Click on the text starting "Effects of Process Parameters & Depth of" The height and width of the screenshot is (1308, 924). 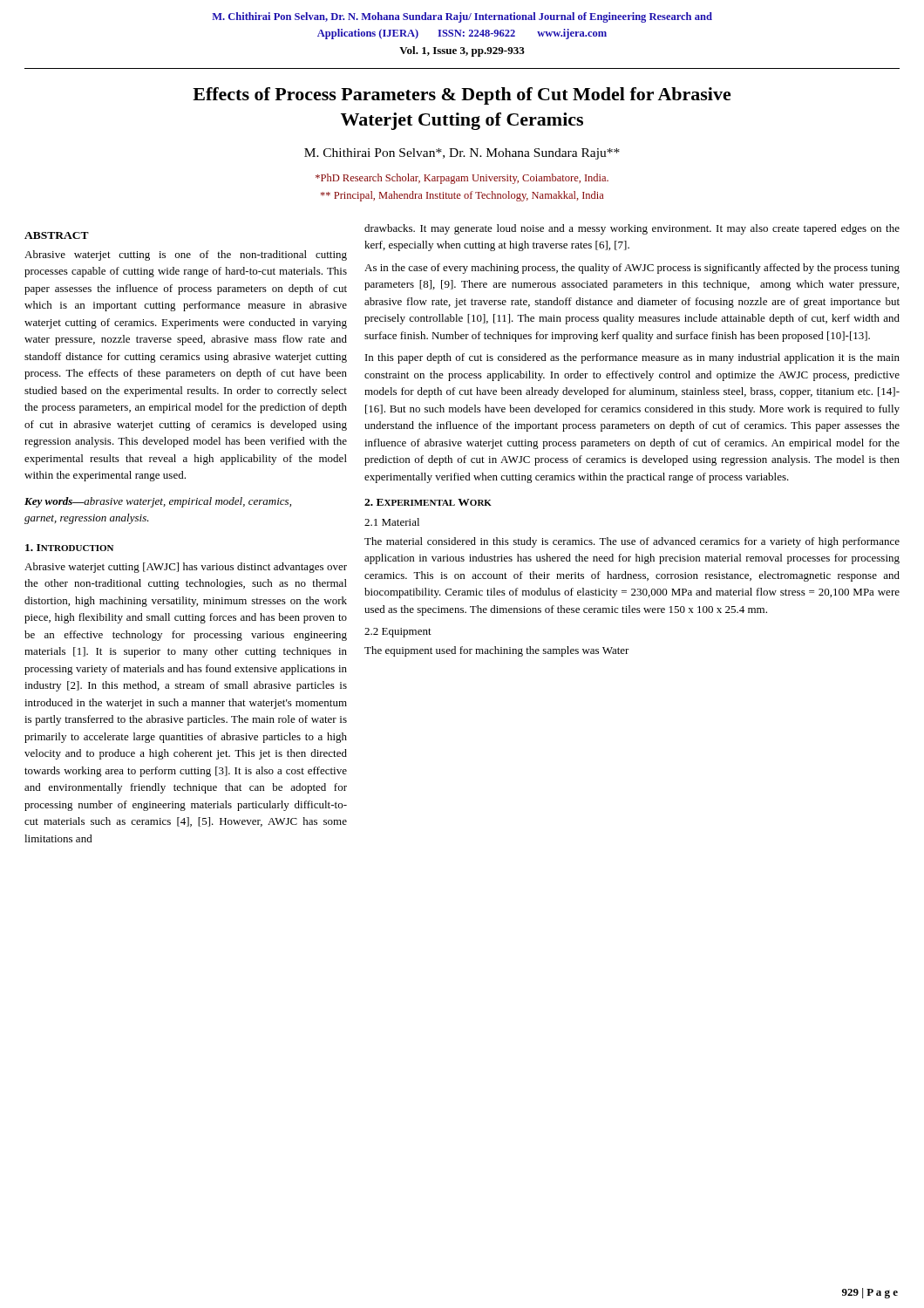pyautogui.click(x=462, y=106)
